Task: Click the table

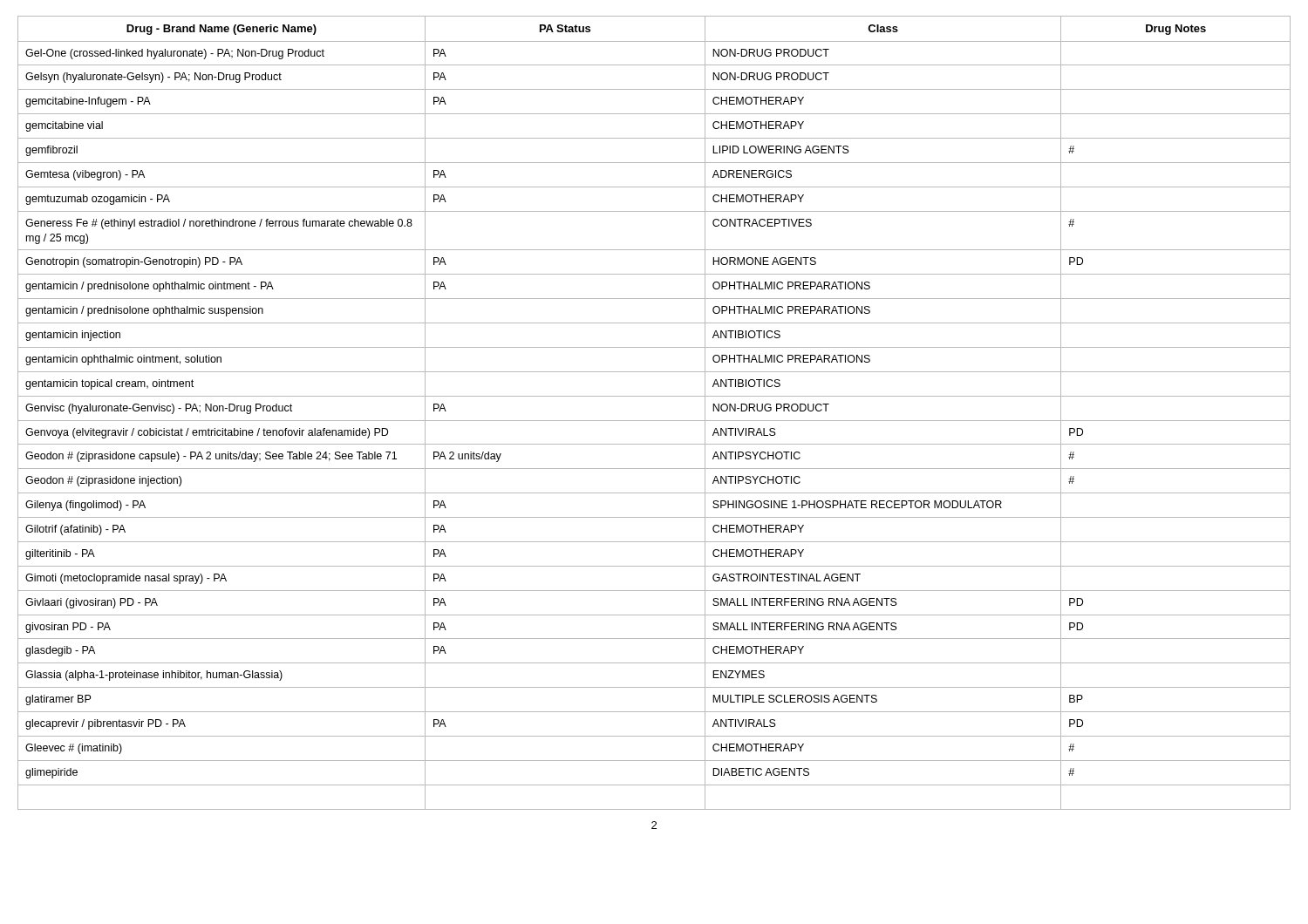Action: point(654,413)
